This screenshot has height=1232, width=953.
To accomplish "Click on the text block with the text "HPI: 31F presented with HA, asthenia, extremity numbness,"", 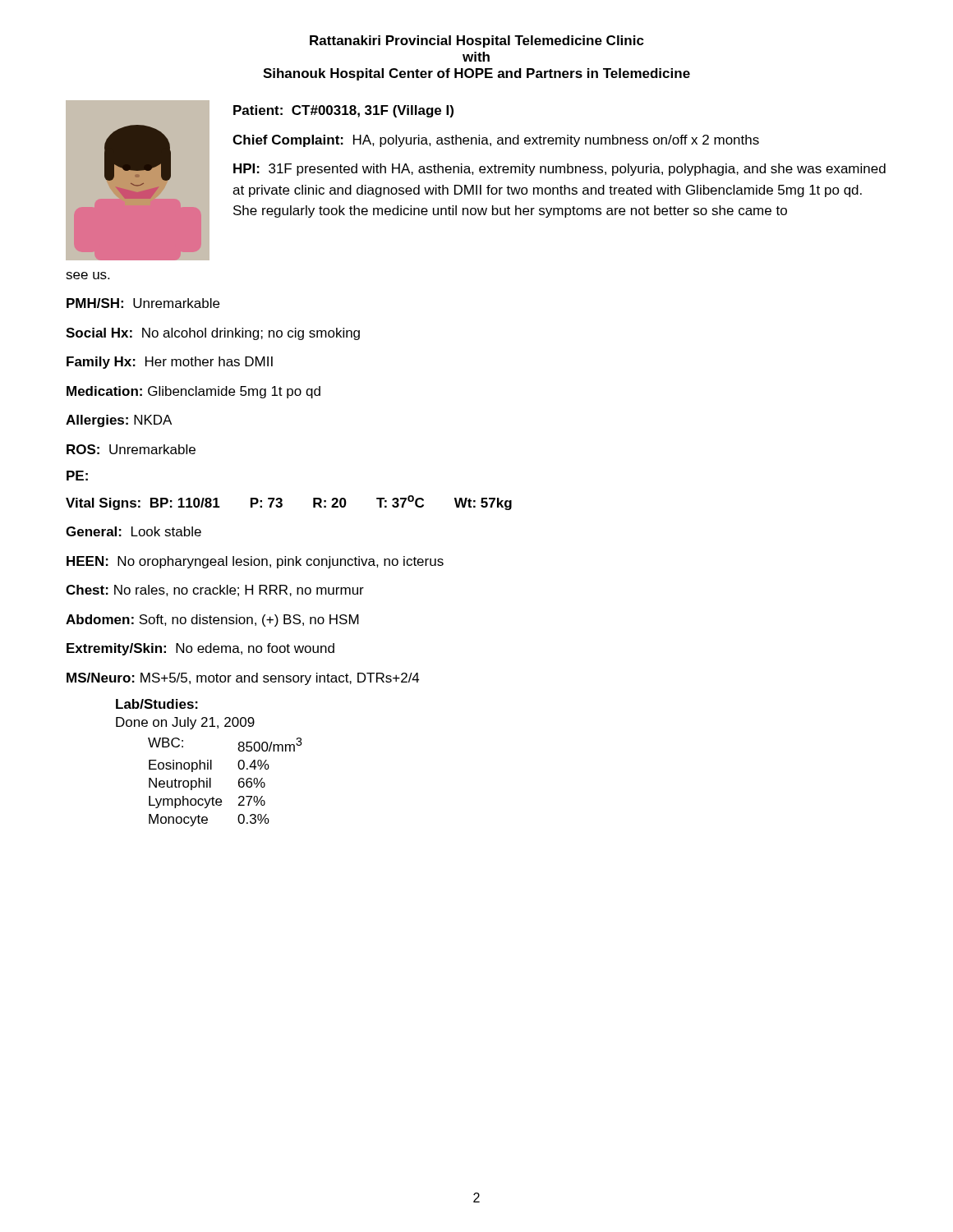I will tap(559, 190).
